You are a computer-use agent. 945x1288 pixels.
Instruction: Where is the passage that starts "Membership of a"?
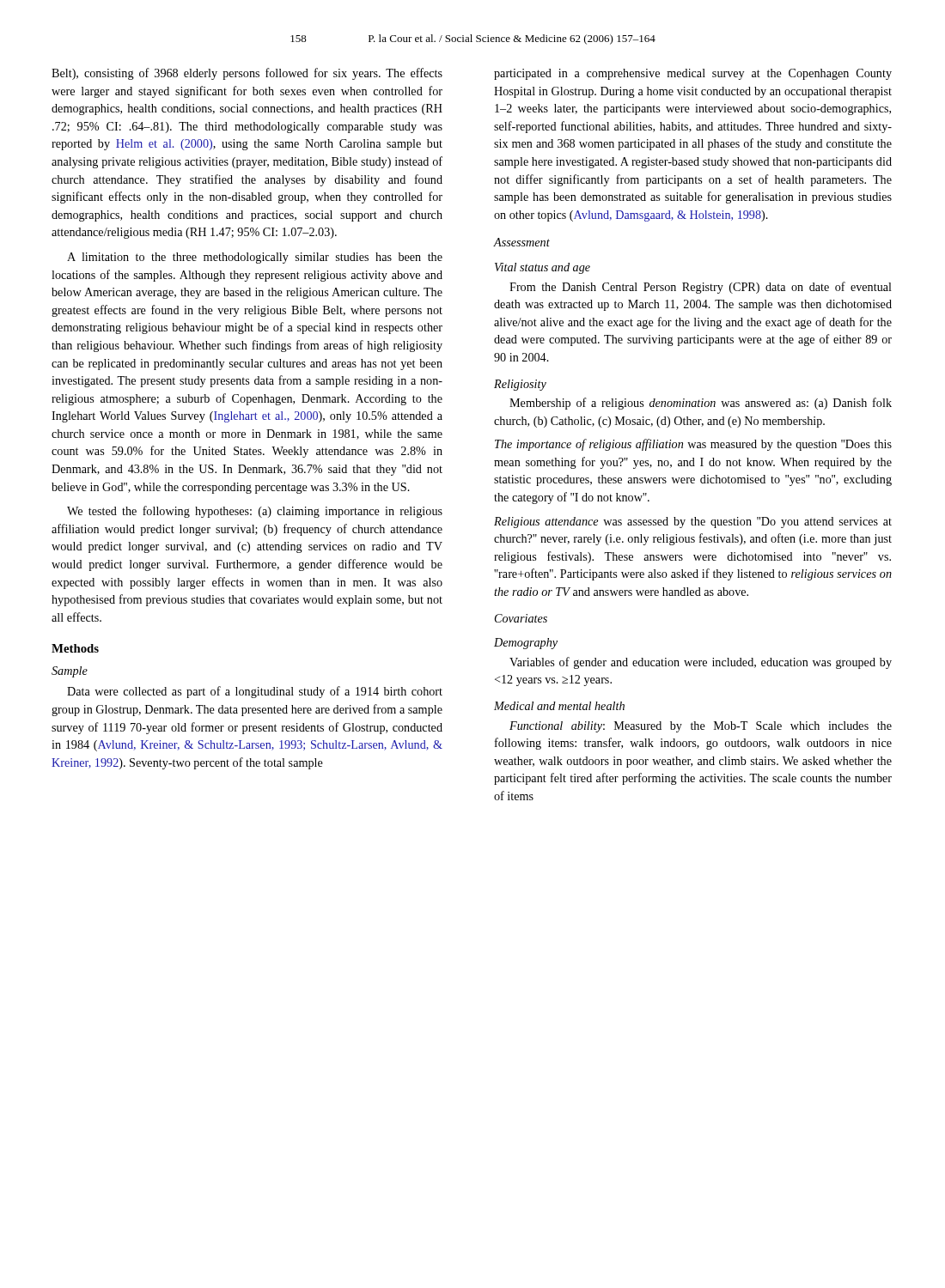(693, 412)
